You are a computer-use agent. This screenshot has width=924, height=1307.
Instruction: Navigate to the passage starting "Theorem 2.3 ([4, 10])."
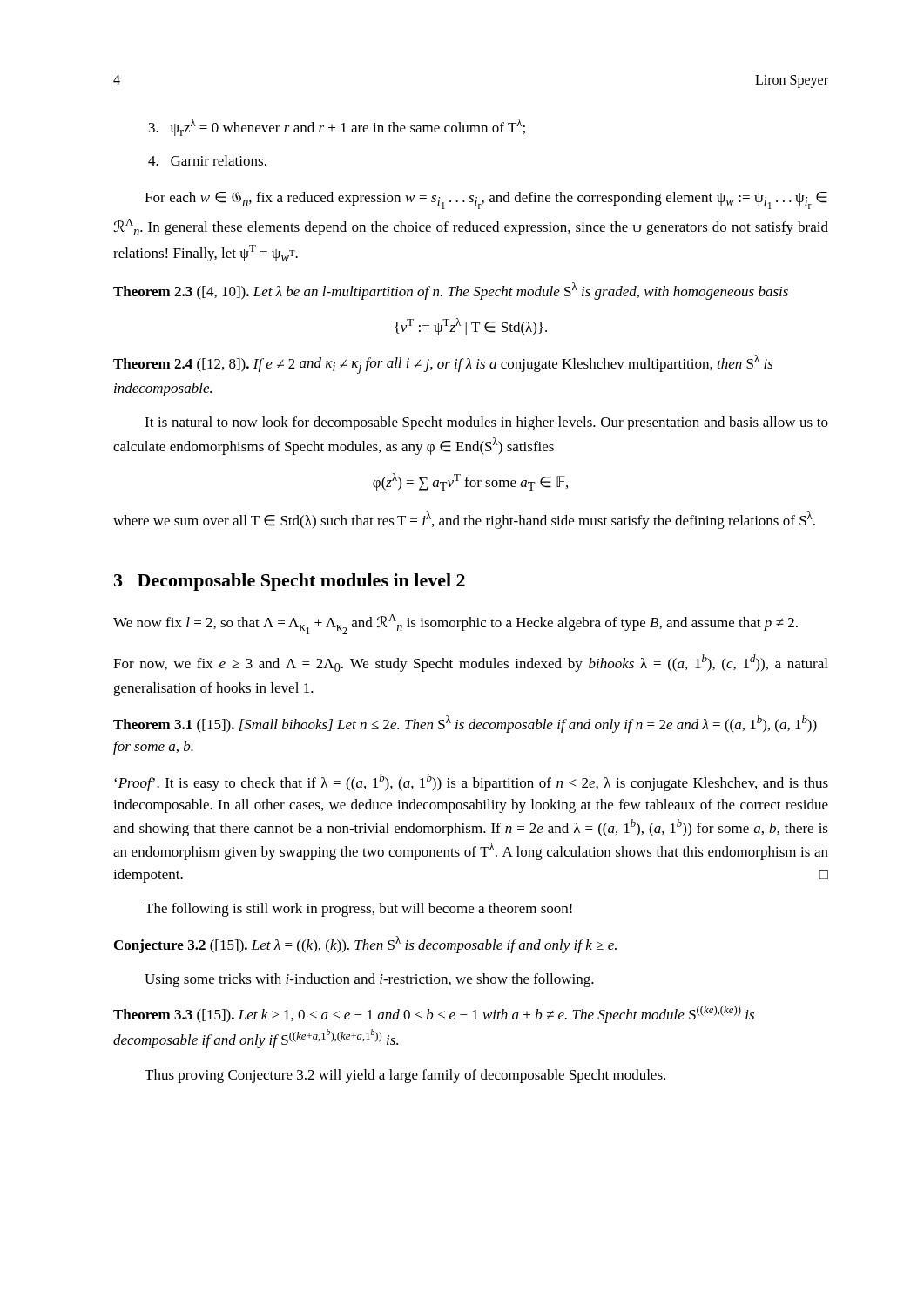tap(451, 290)
